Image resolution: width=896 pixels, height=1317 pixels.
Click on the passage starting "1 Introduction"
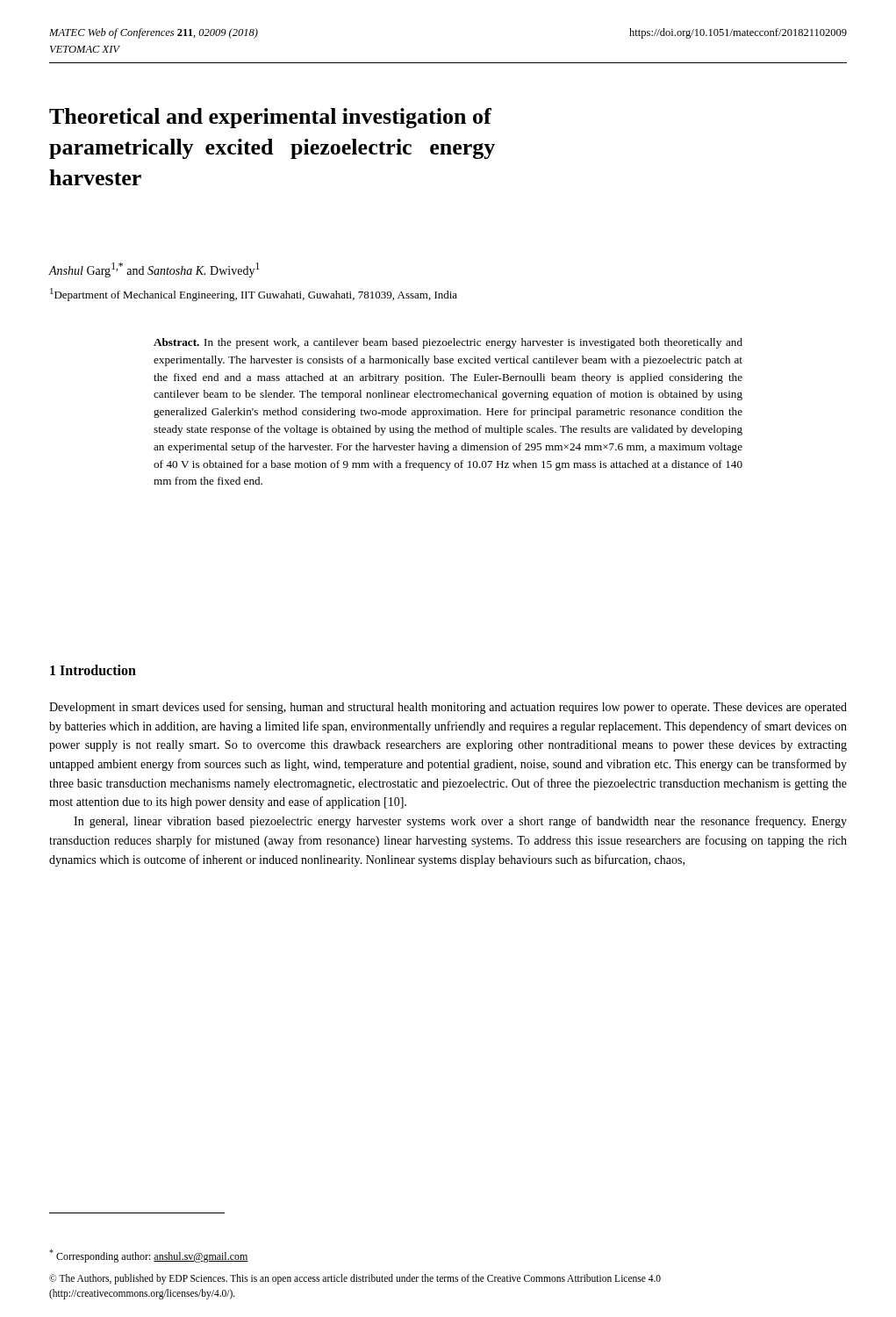pos(93,670)
